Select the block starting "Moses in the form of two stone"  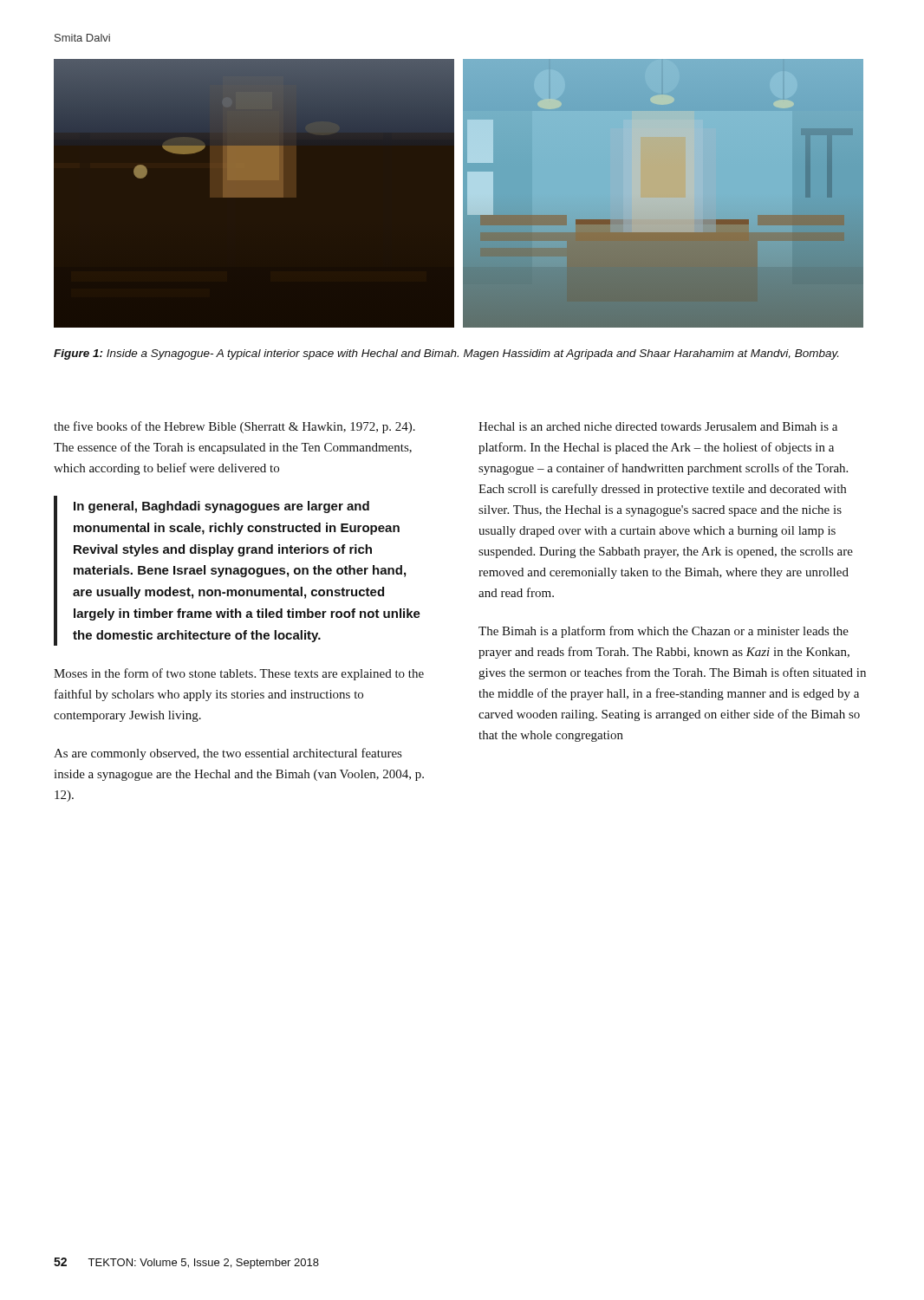point(239,694)
